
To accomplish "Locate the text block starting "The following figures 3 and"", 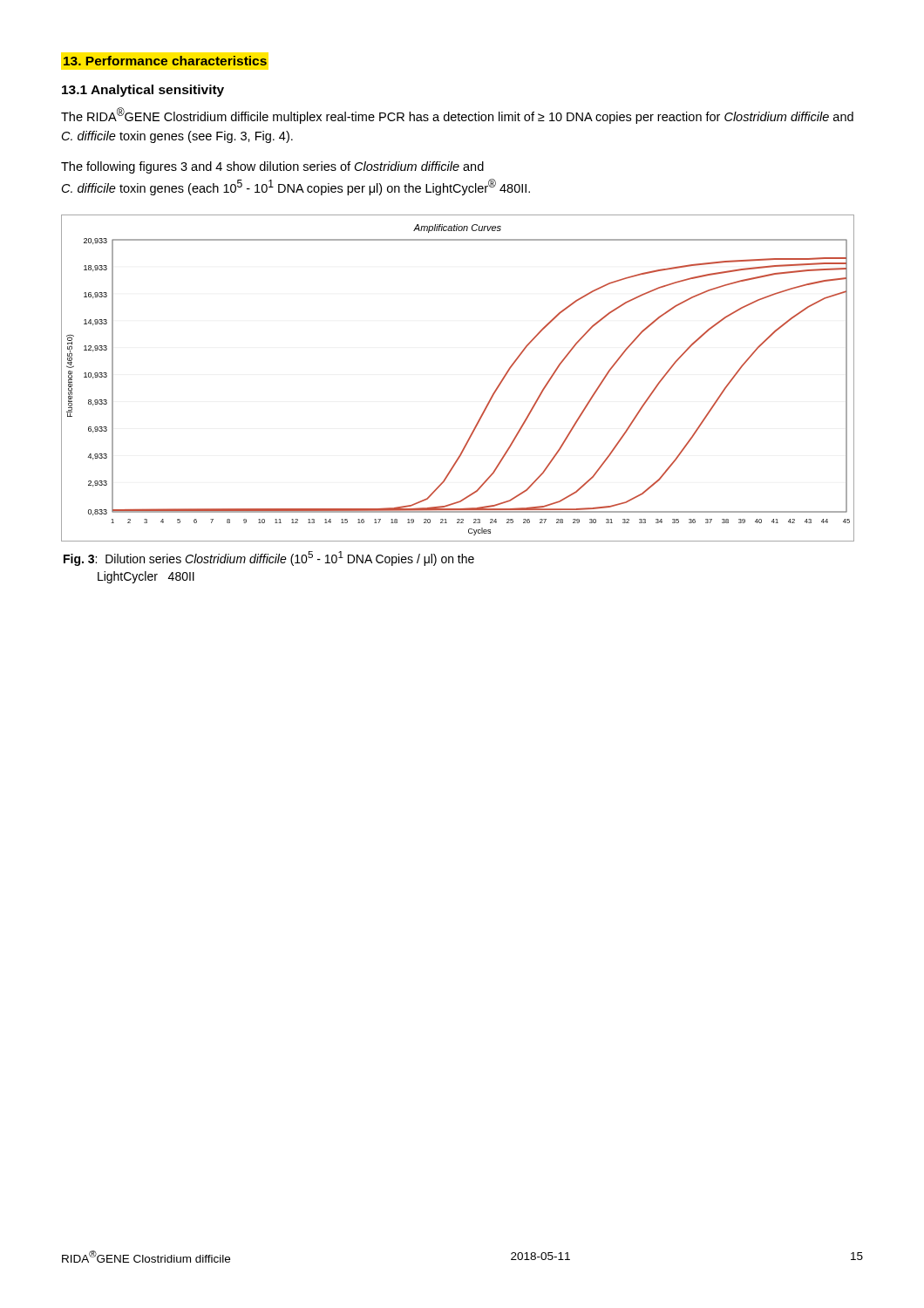I will [x=296, y=177].
